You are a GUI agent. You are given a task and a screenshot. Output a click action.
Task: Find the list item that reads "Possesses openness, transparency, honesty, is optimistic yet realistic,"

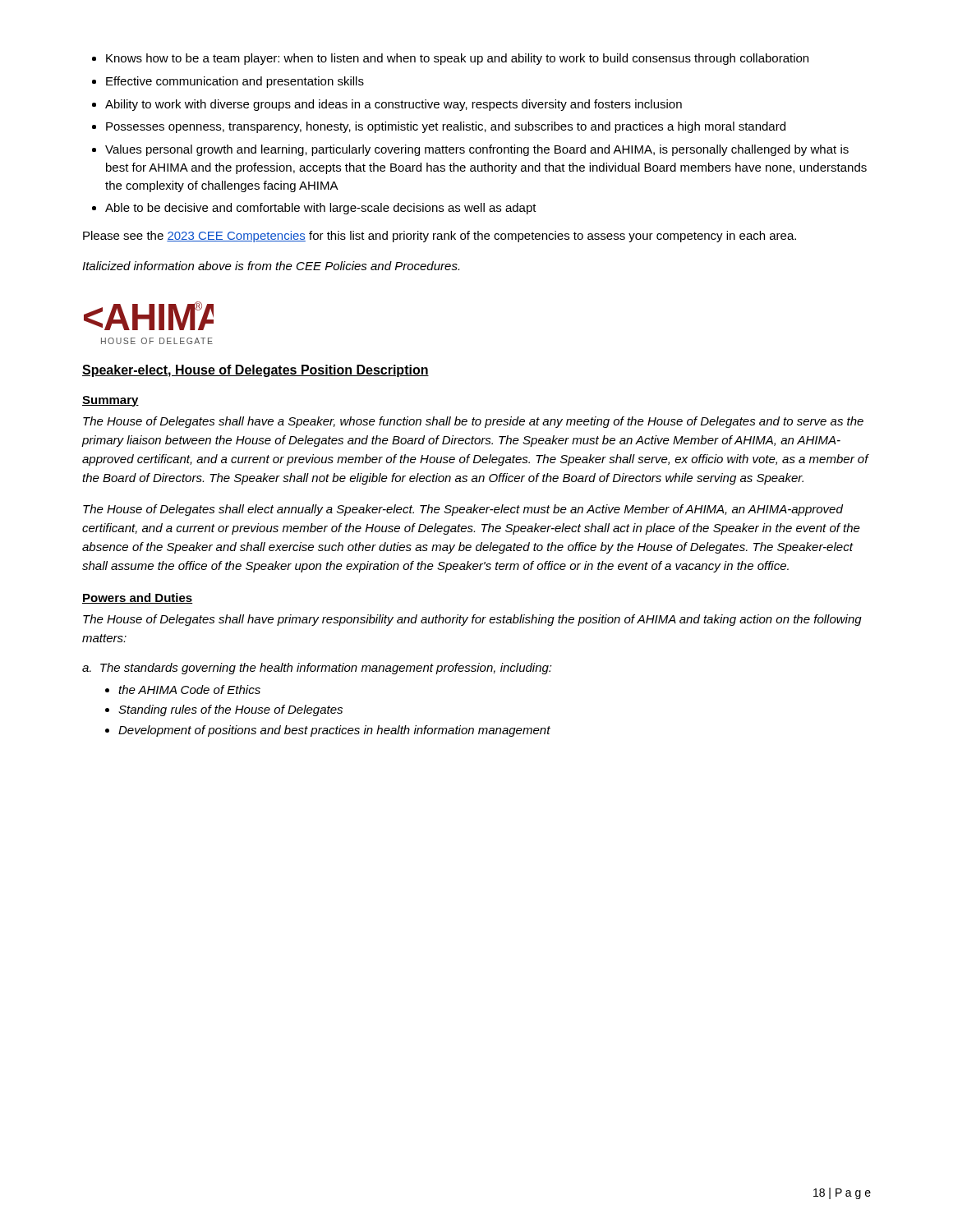488,127
